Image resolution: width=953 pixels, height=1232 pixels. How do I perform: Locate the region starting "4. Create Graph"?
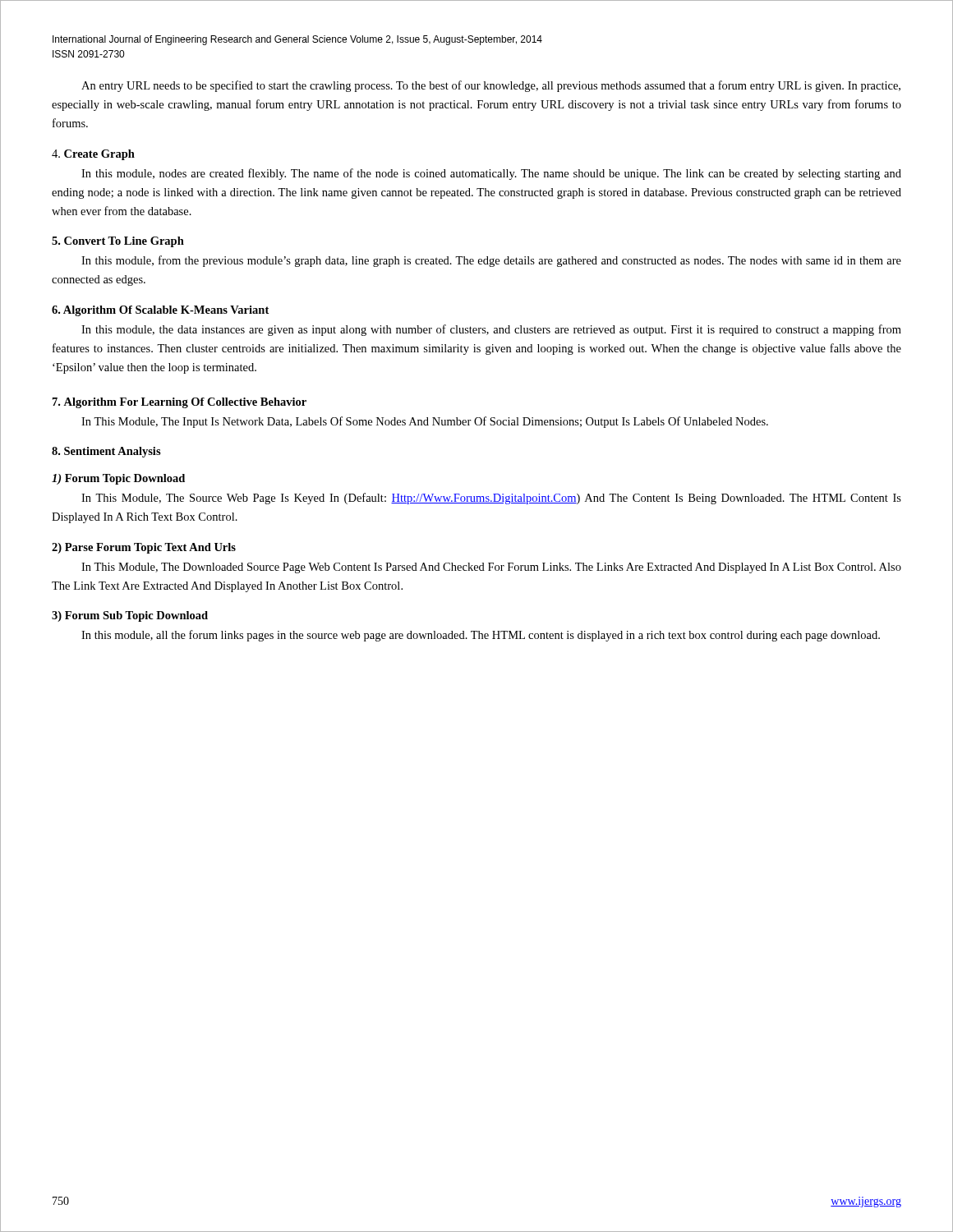point(93,153)
